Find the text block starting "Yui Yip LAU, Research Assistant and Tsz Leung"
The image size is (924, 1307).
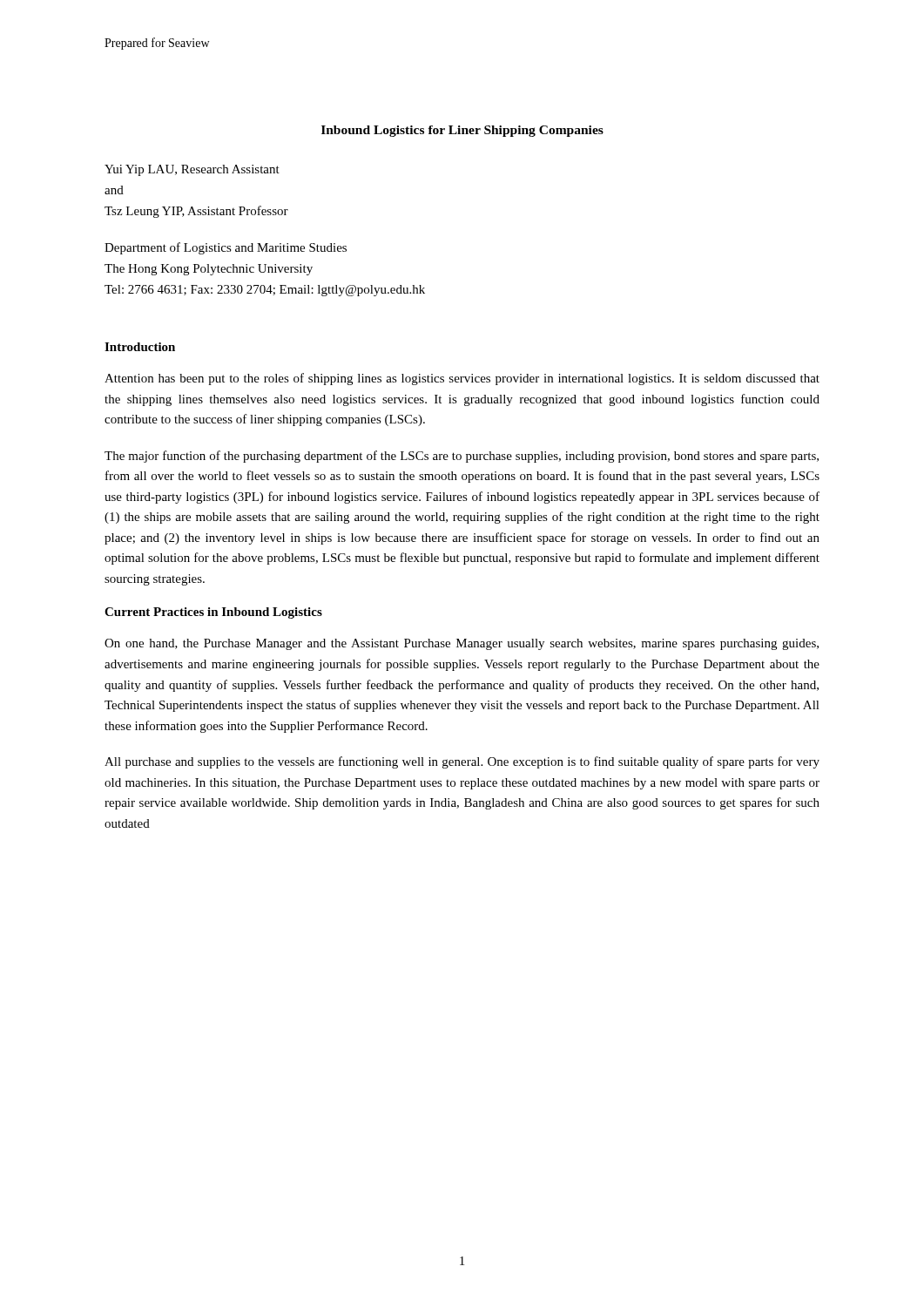[x=192, y=170]
